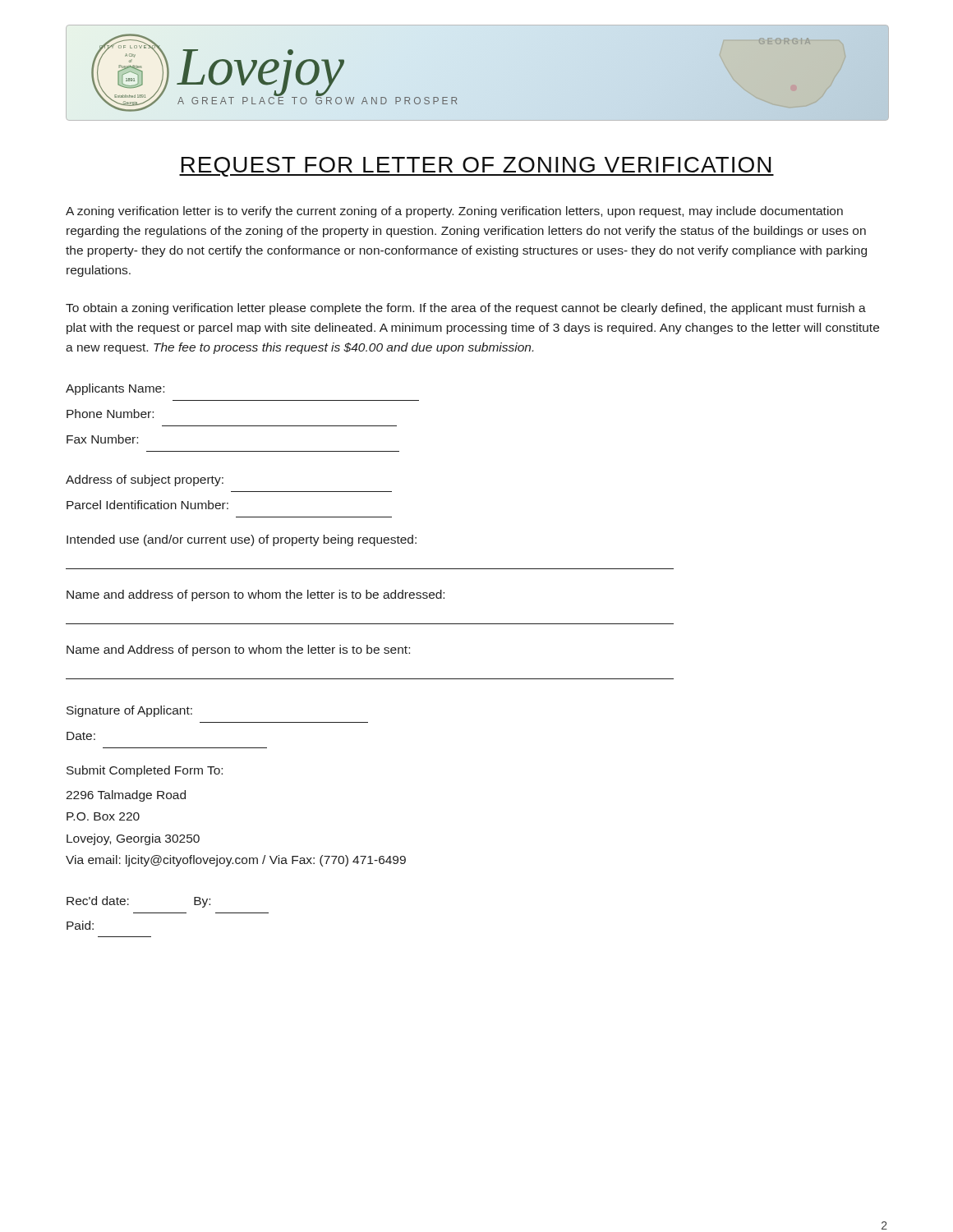Navigate to the text starting "Name and address of person to whom the"
The image size is (953, 1232).
pyautogui.click(x=256, y=594)
